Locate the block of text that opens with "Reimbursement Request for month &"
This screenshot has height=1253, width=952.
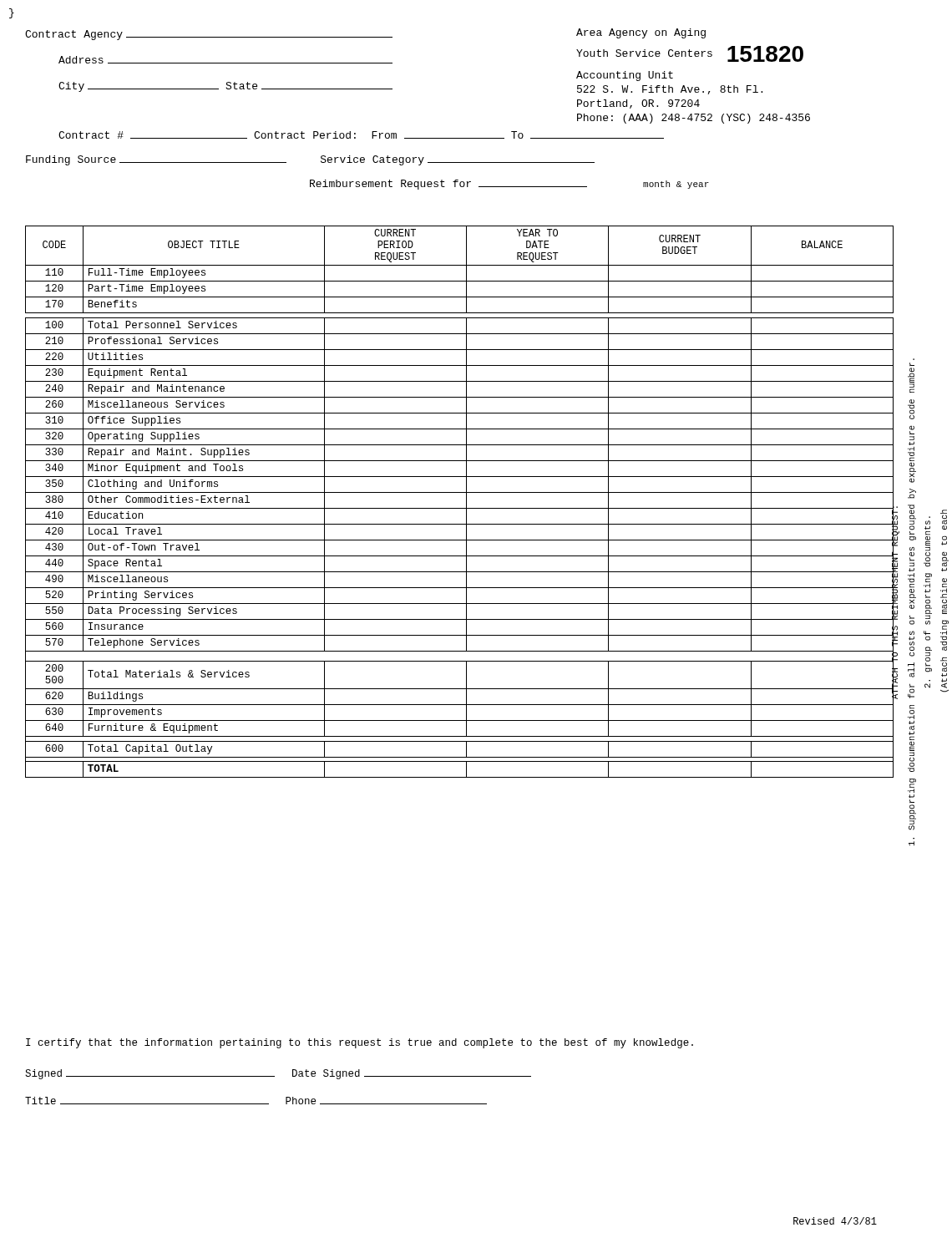coord(509,182)
